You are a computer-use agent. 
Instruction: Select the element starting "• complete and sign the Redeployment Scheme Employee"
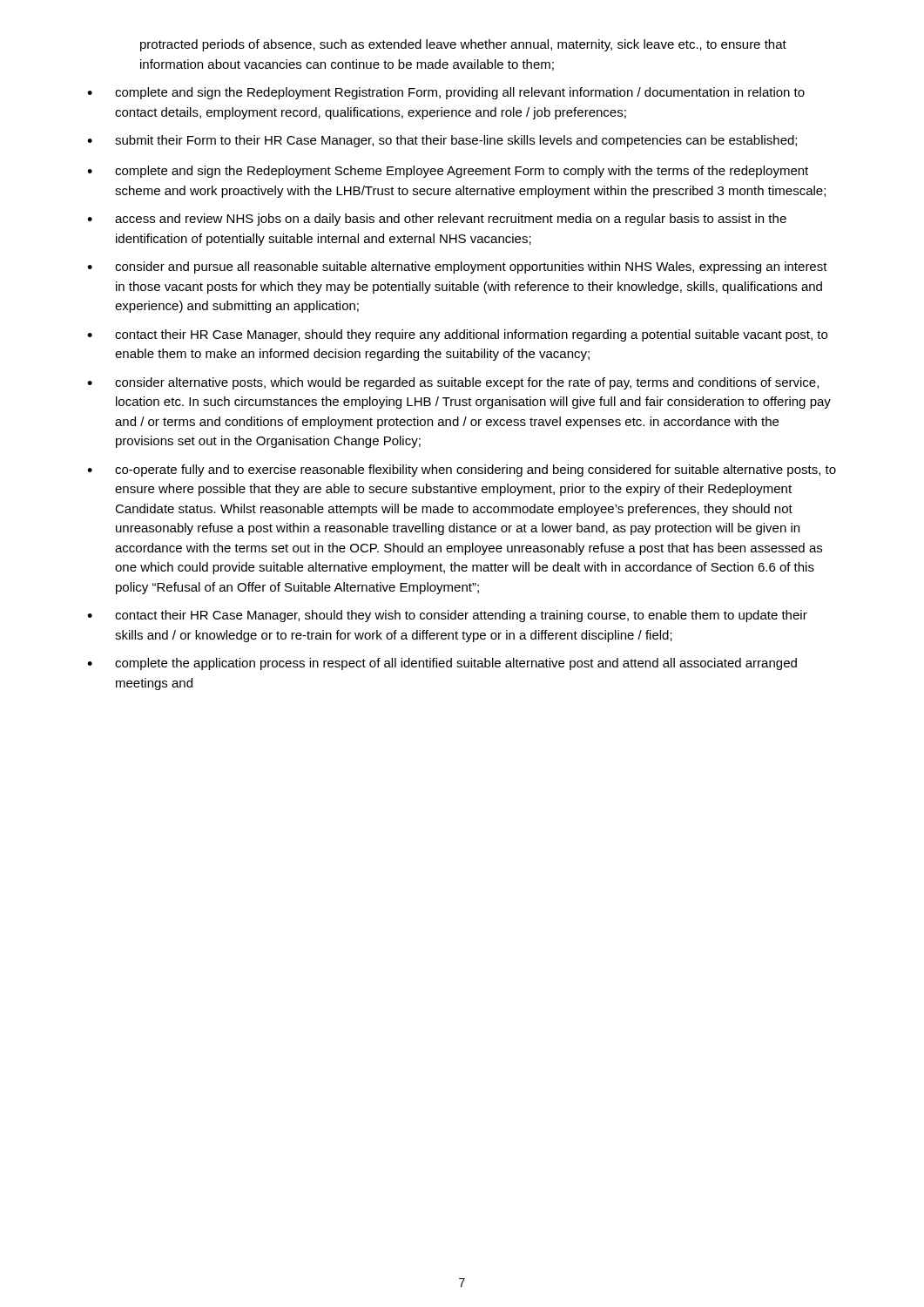click(x=462, y=181)
